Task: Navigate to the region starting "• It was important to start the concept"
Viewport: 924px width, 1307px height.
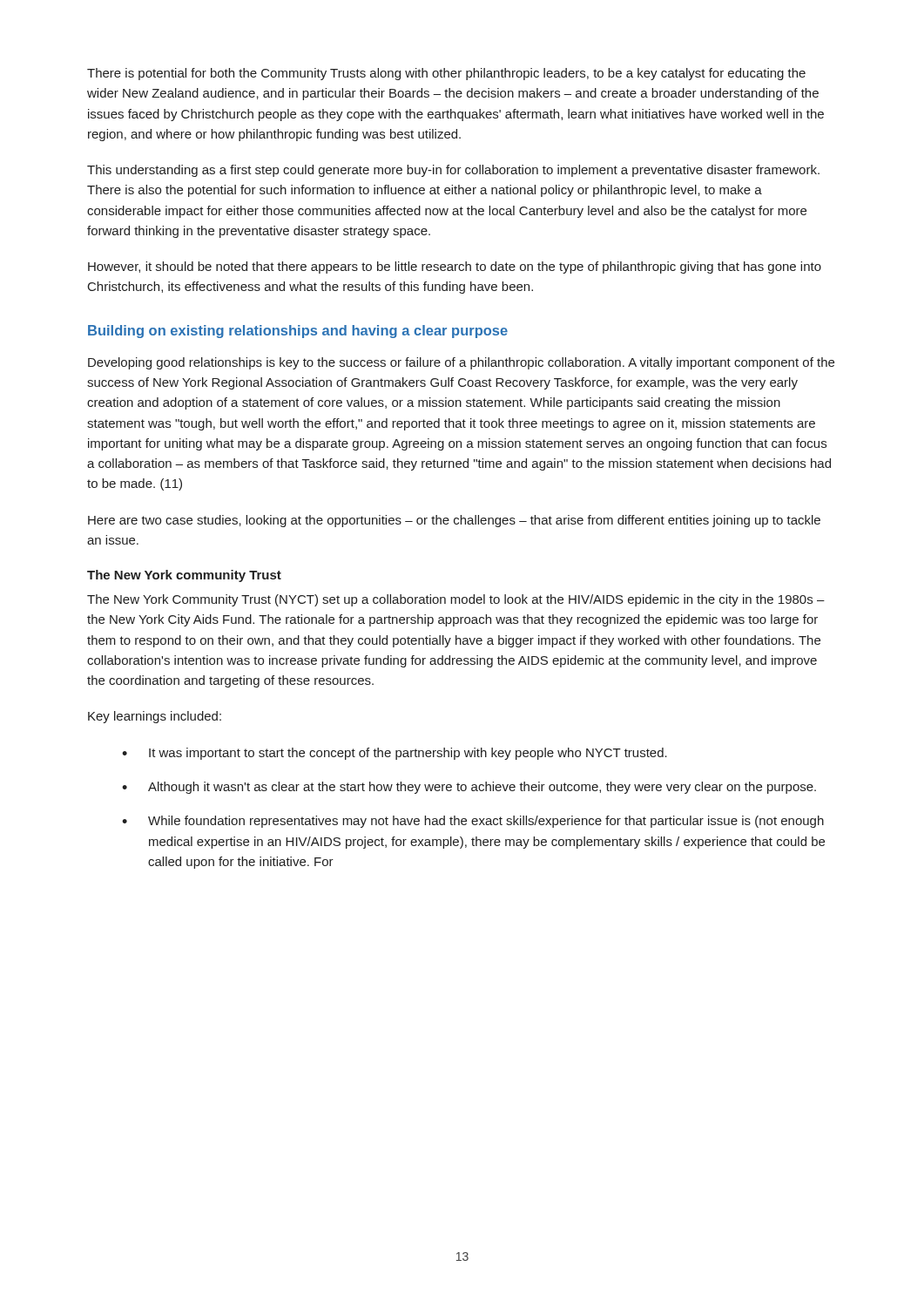Action: (479, 753)
